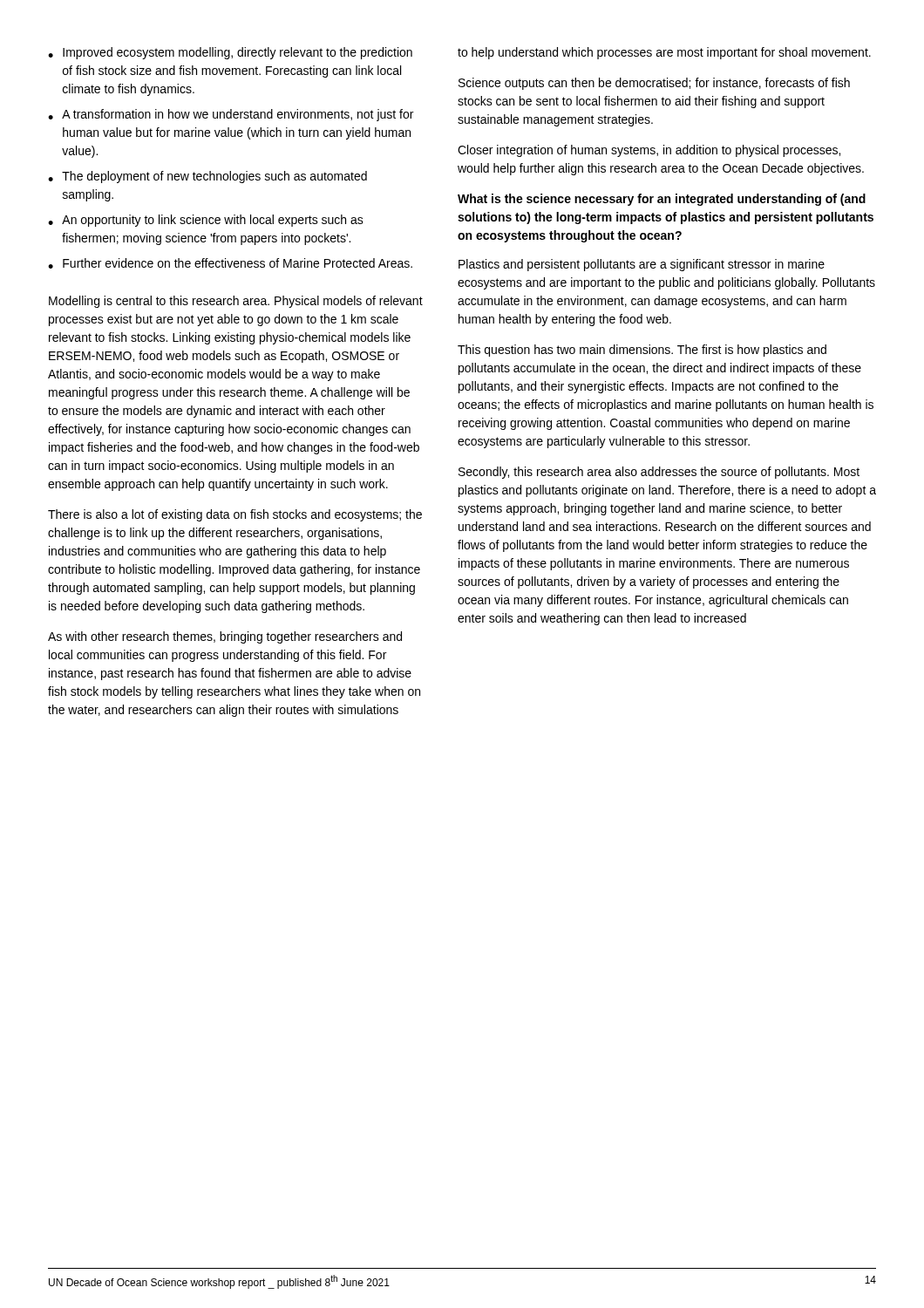The width and height of the screenshot is (924, 1308).
Task: Find the passage starting "Science outputs can then"
Action: point(654,101)
